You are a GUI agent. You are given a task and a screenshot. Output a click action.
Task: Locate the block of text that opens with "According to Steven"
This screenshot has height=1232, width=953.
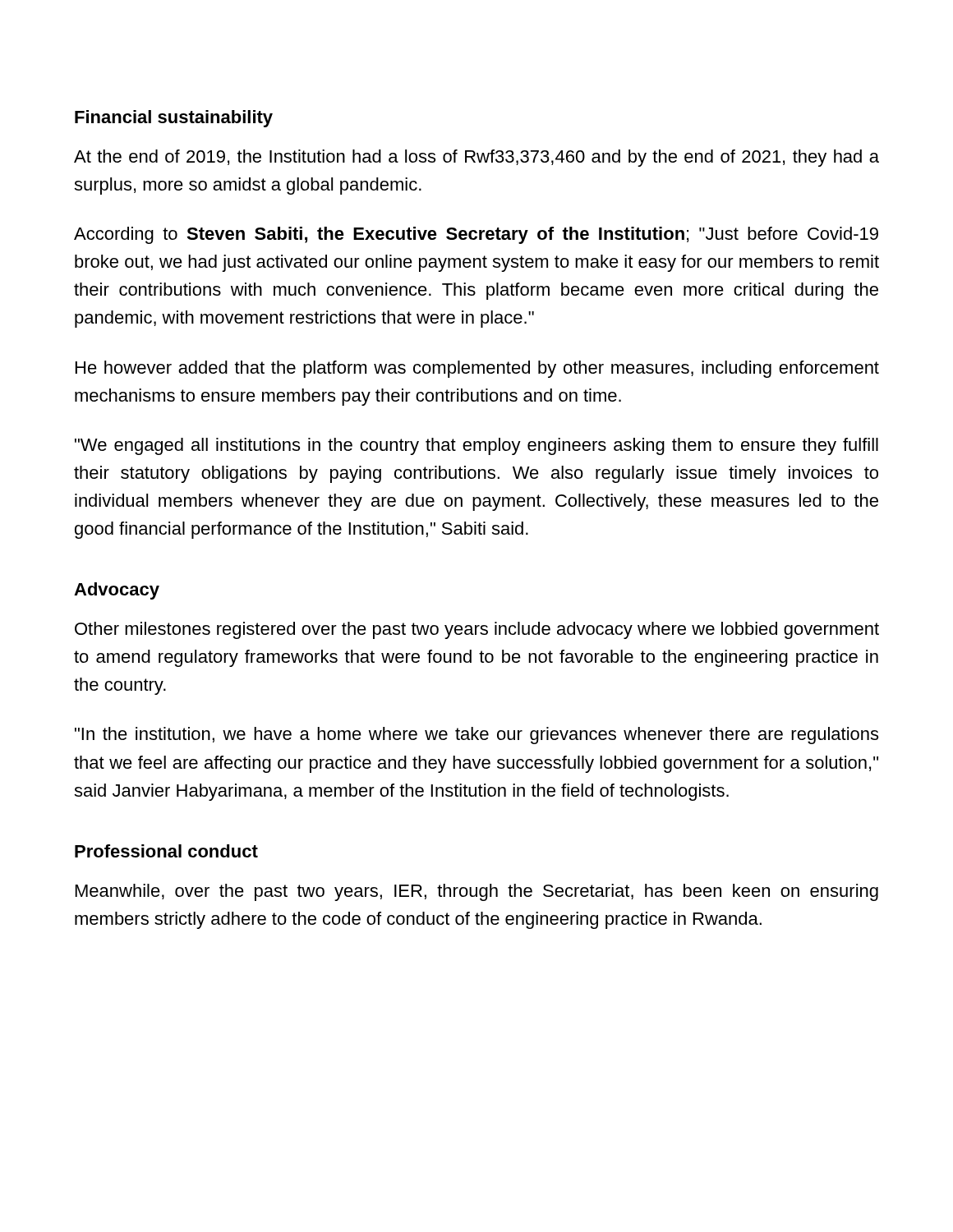476,276
